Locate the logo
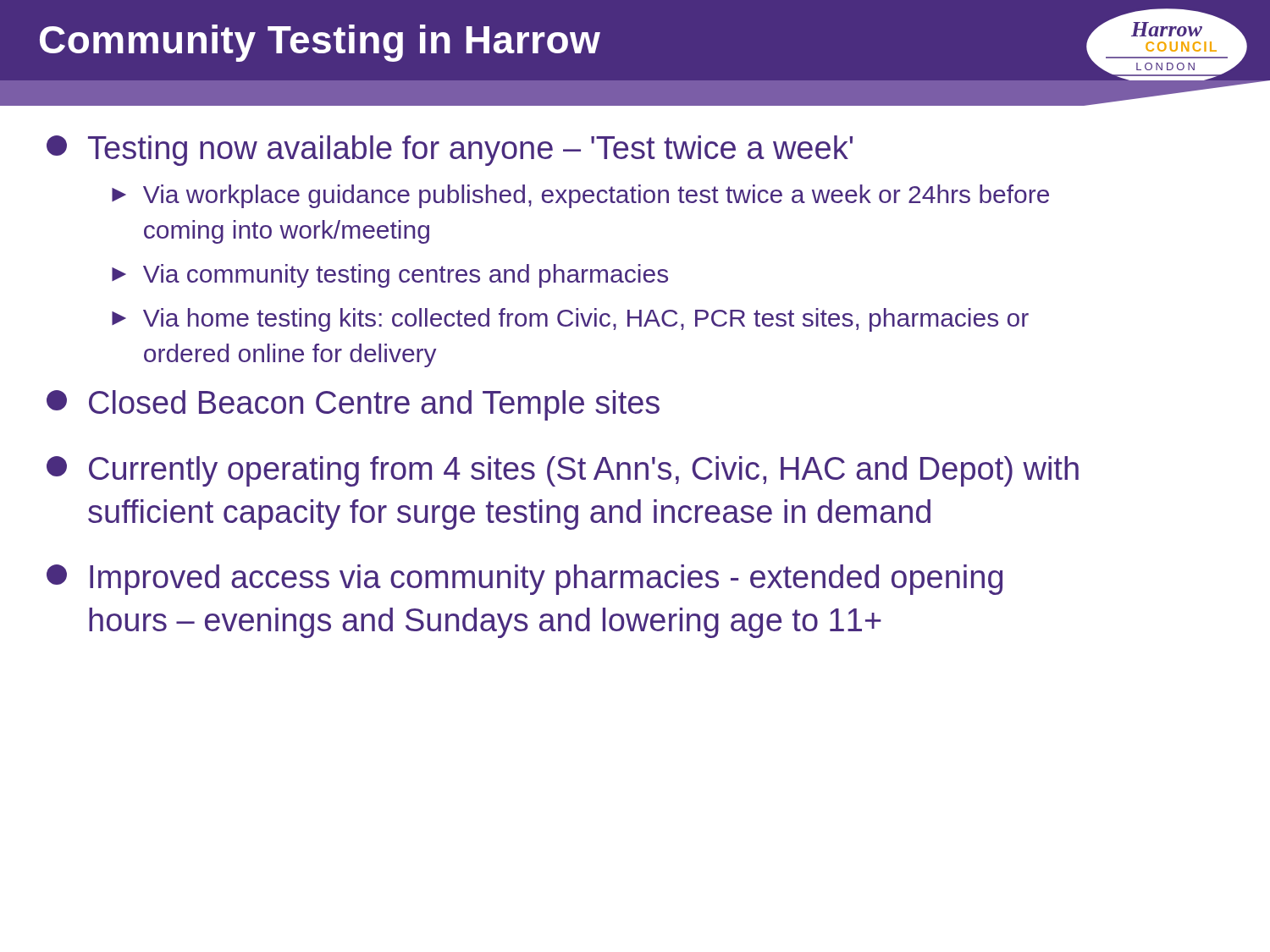 (x=1167, y=47)
